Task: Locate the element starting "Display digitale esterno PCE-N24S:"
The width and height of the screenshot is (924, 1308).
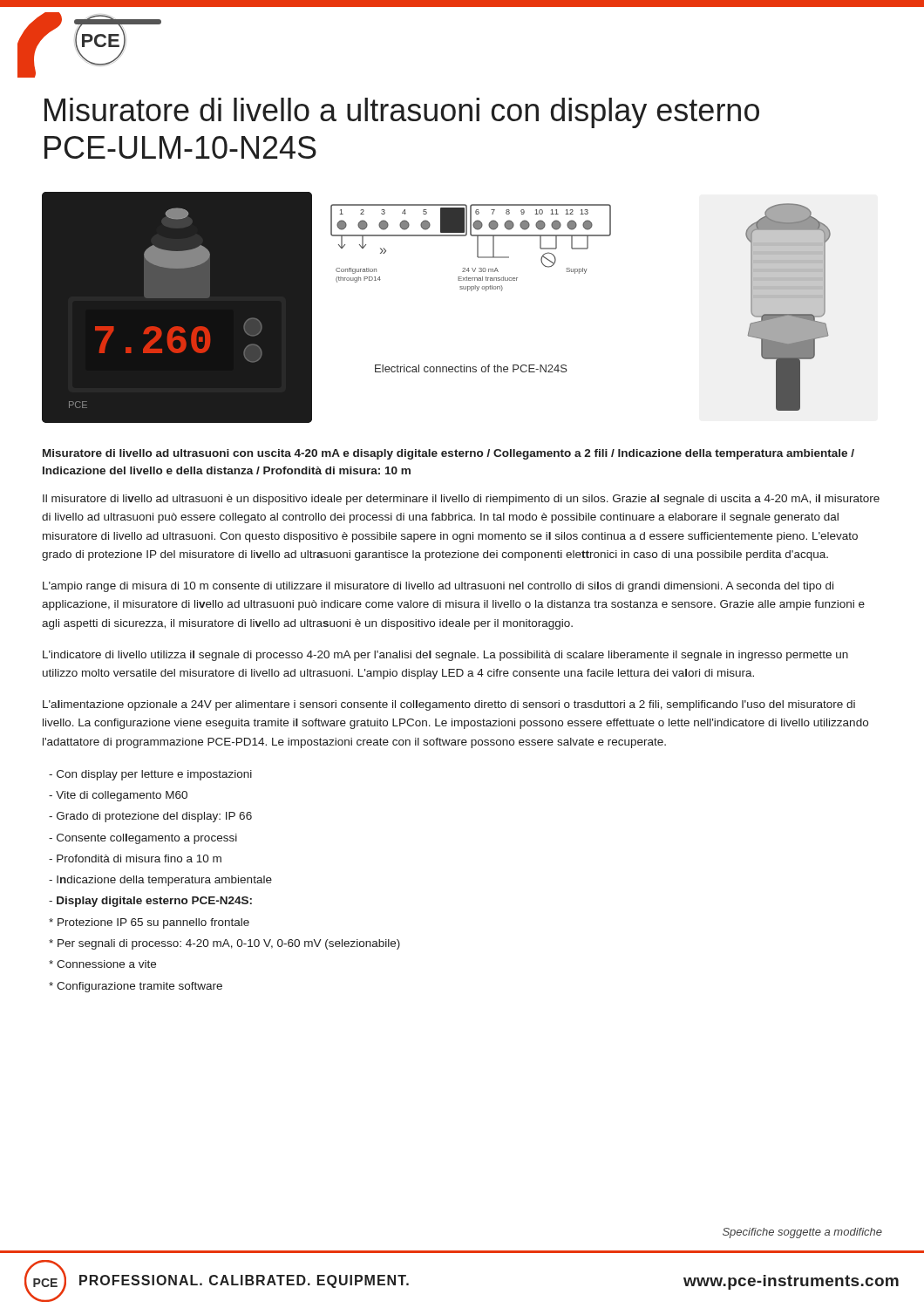Action: 151,901
